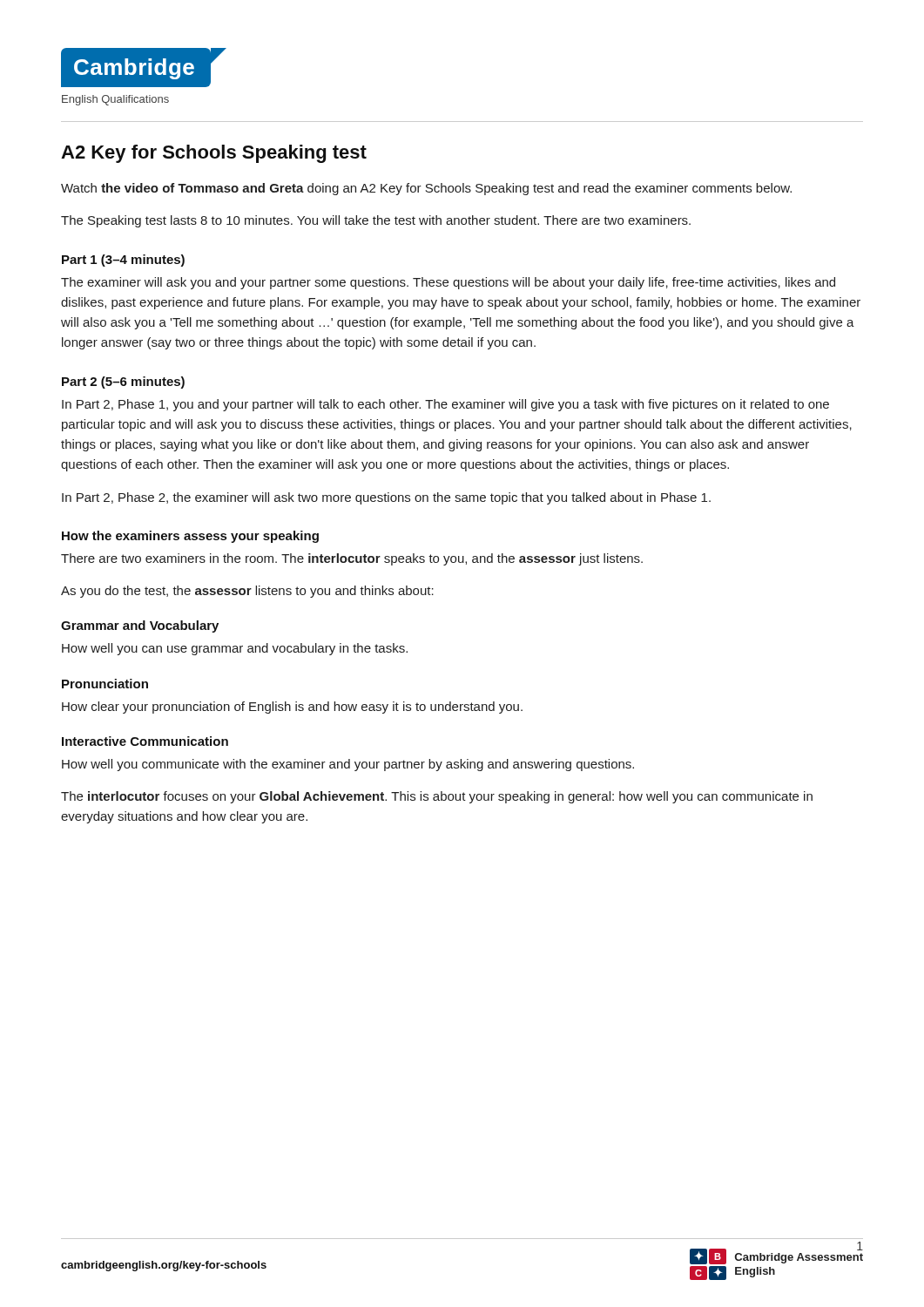Point to the block beginning "In Part 2, Phase 1,"

pos(457,434)
